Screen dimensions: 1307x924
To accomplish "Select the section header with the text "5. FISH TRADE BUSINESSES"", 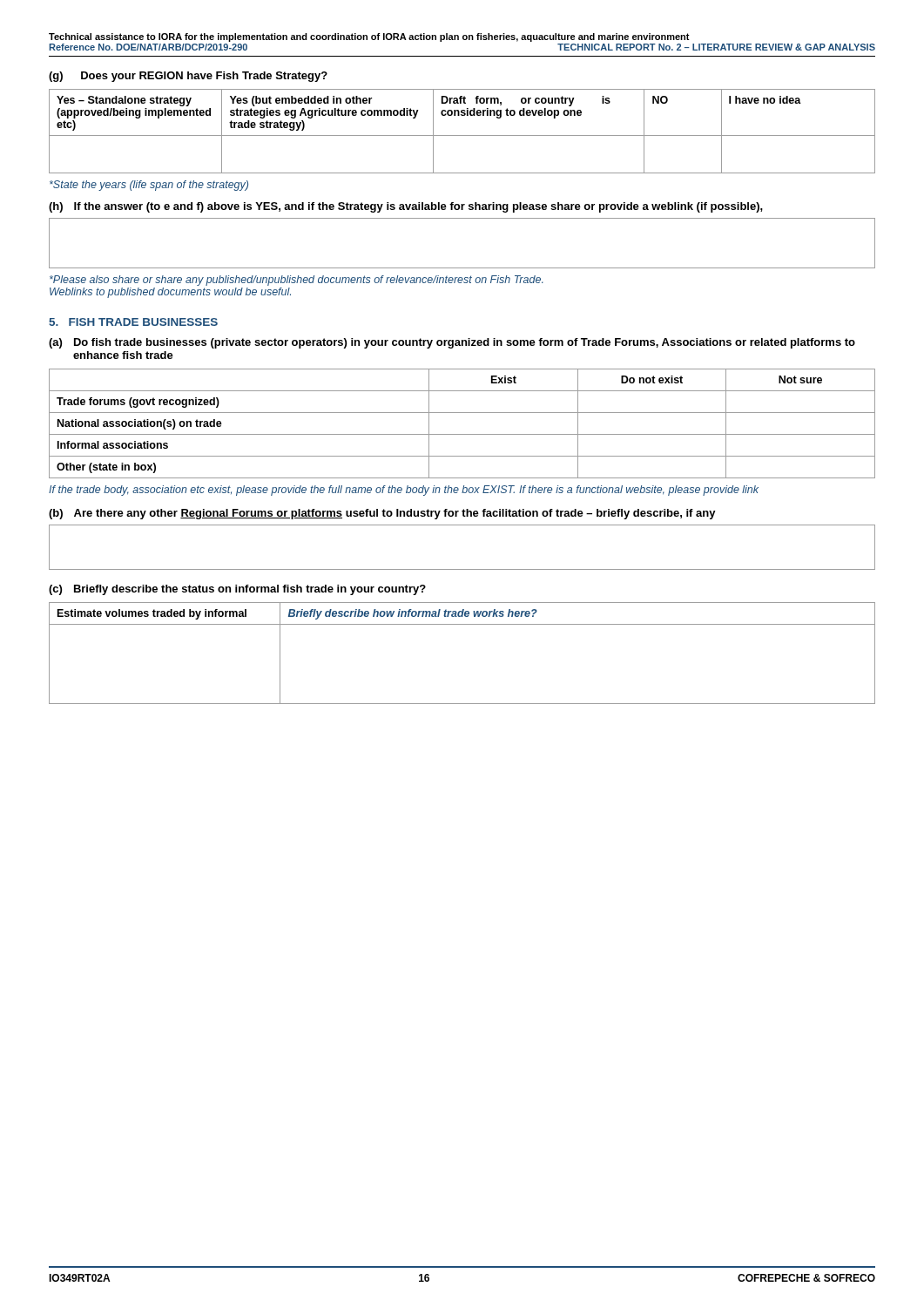I will [133, 322].
